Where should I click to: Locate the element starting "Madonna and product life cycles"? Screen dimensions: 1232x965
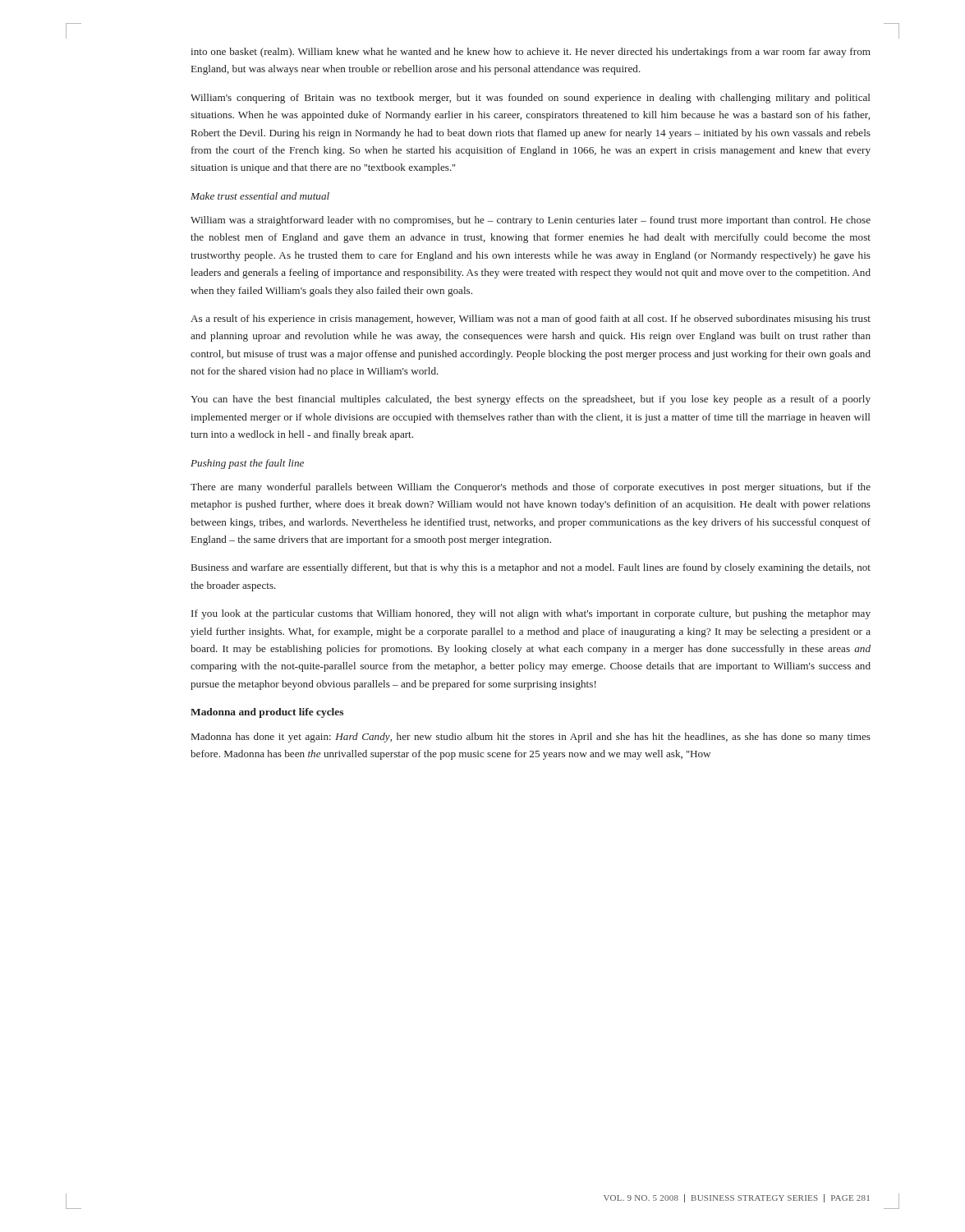(x=267, y=712)
